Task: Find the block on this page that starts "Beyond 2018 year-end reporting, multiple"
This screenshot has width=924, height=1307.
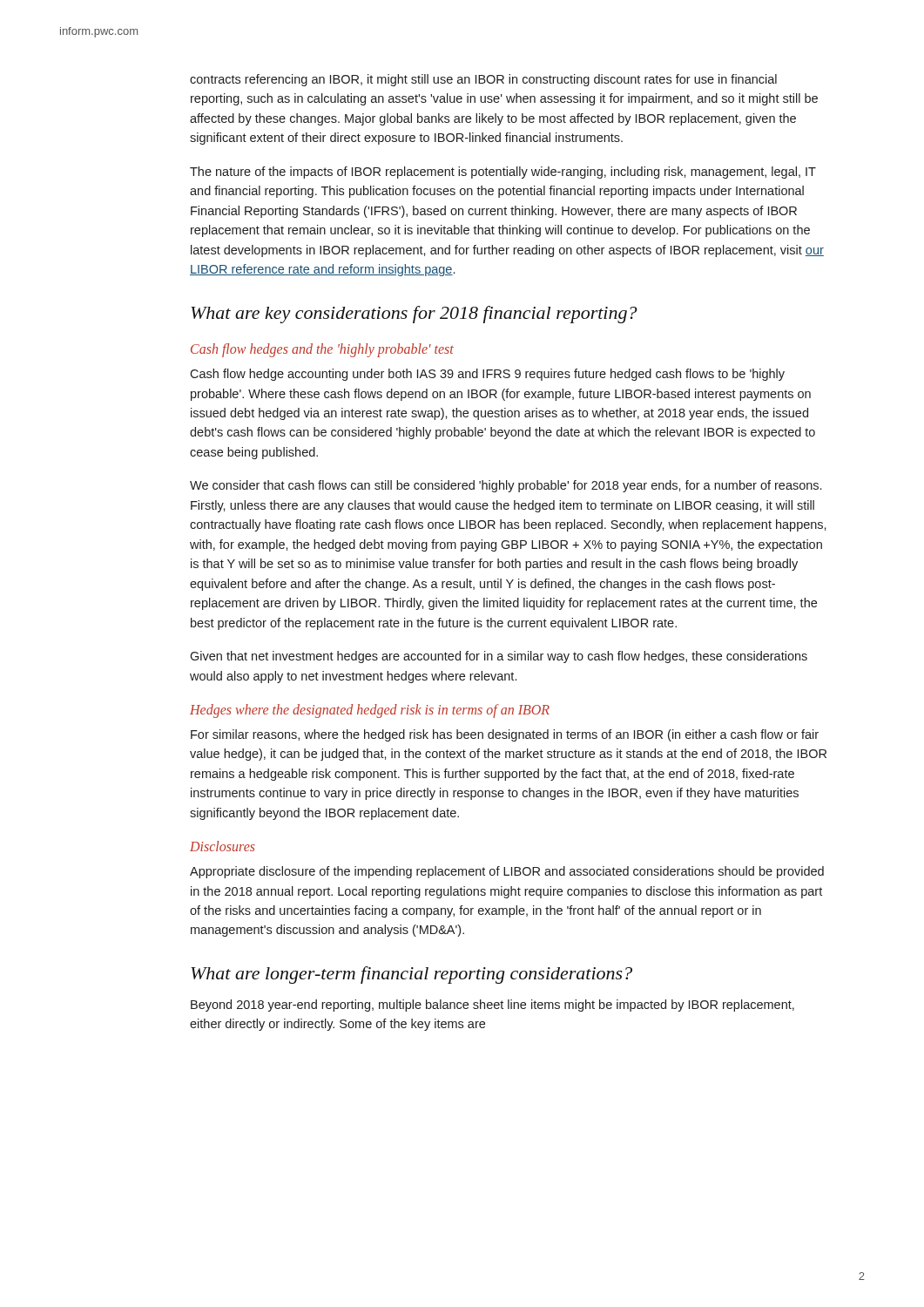Action: point(492,1014)
